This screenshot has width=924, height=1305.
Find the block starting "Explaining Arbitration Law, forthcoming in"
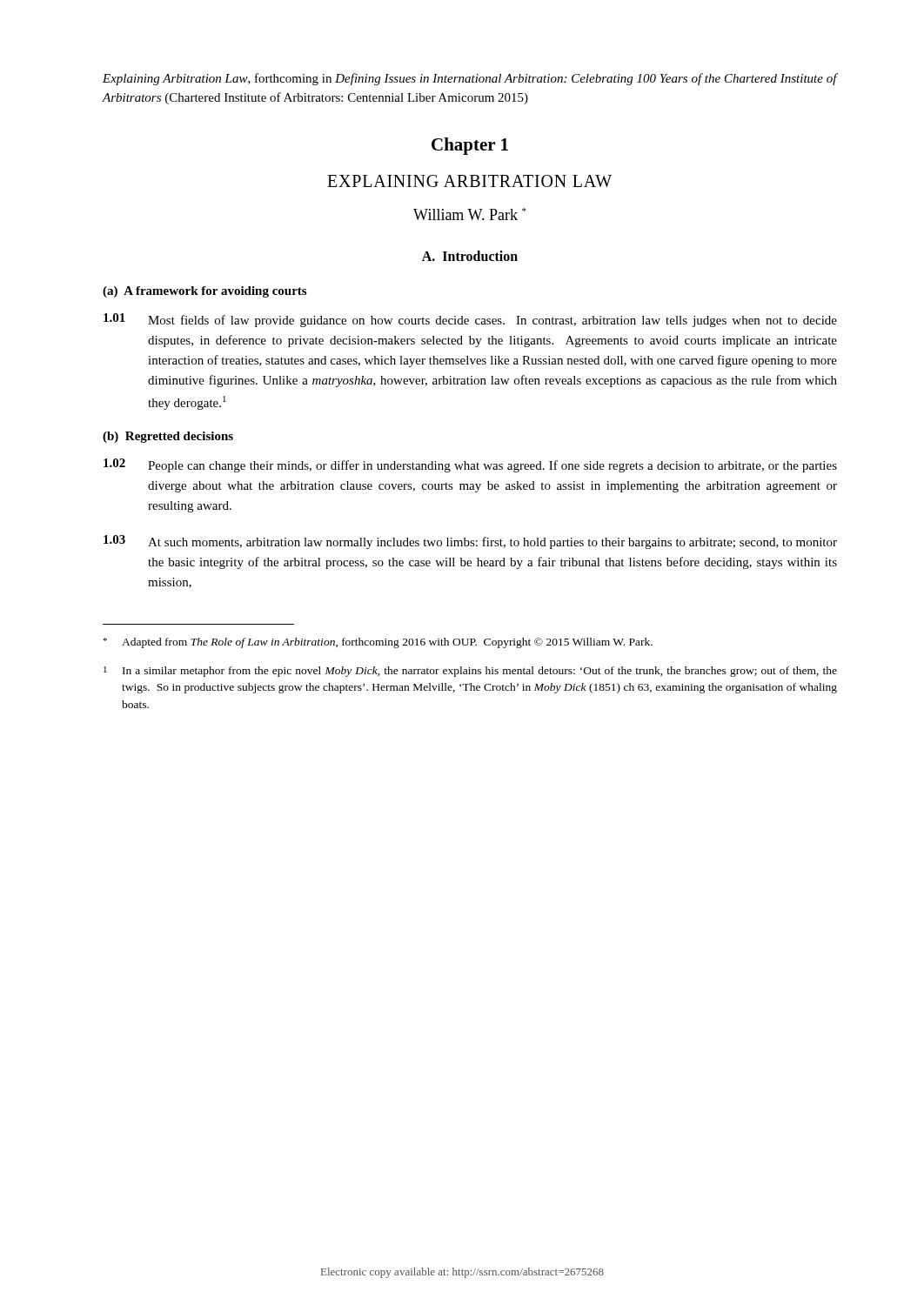[470, 88]
